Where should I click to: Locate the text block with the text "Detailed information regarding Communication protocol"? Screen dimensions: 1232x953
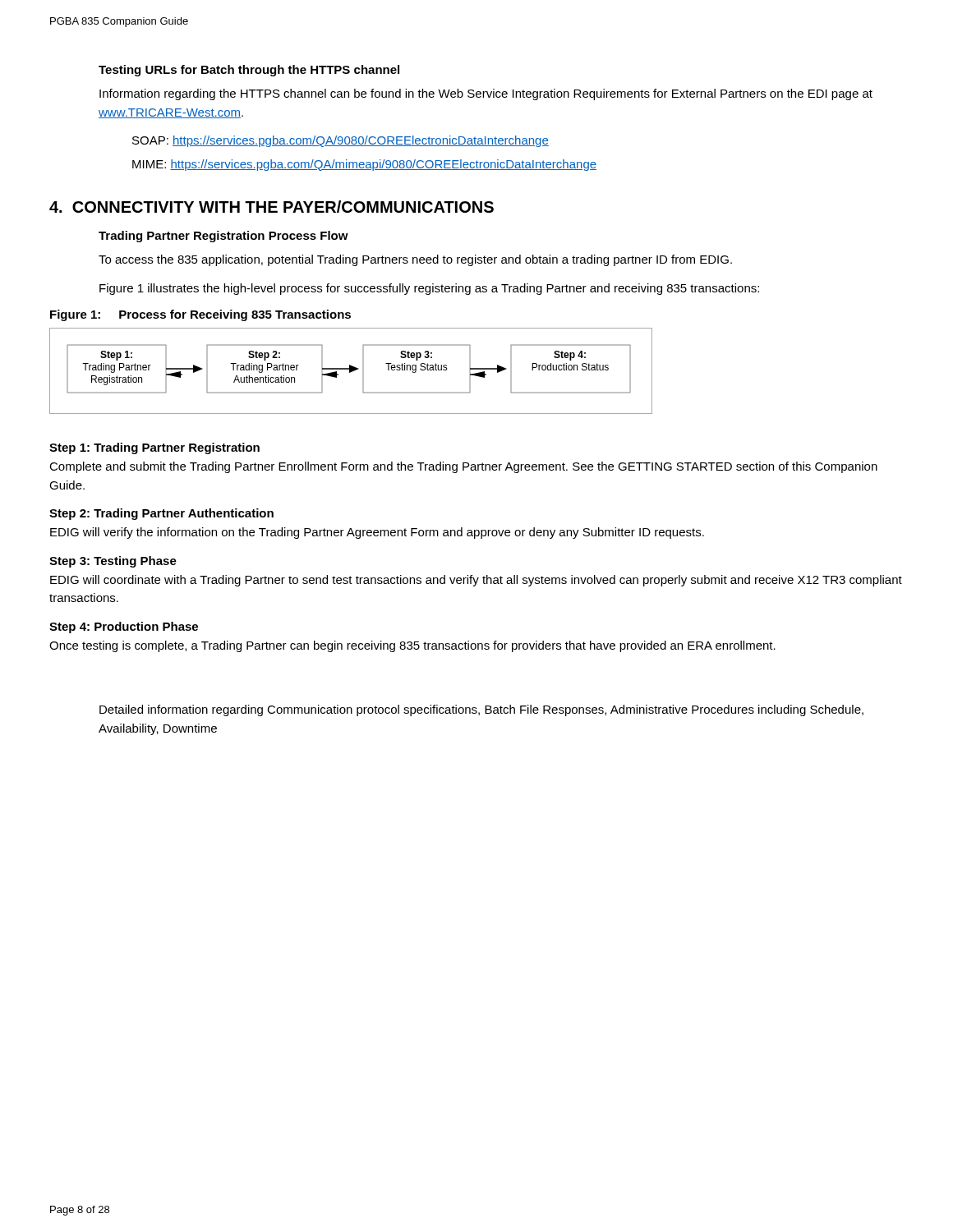tap(481, 718)
